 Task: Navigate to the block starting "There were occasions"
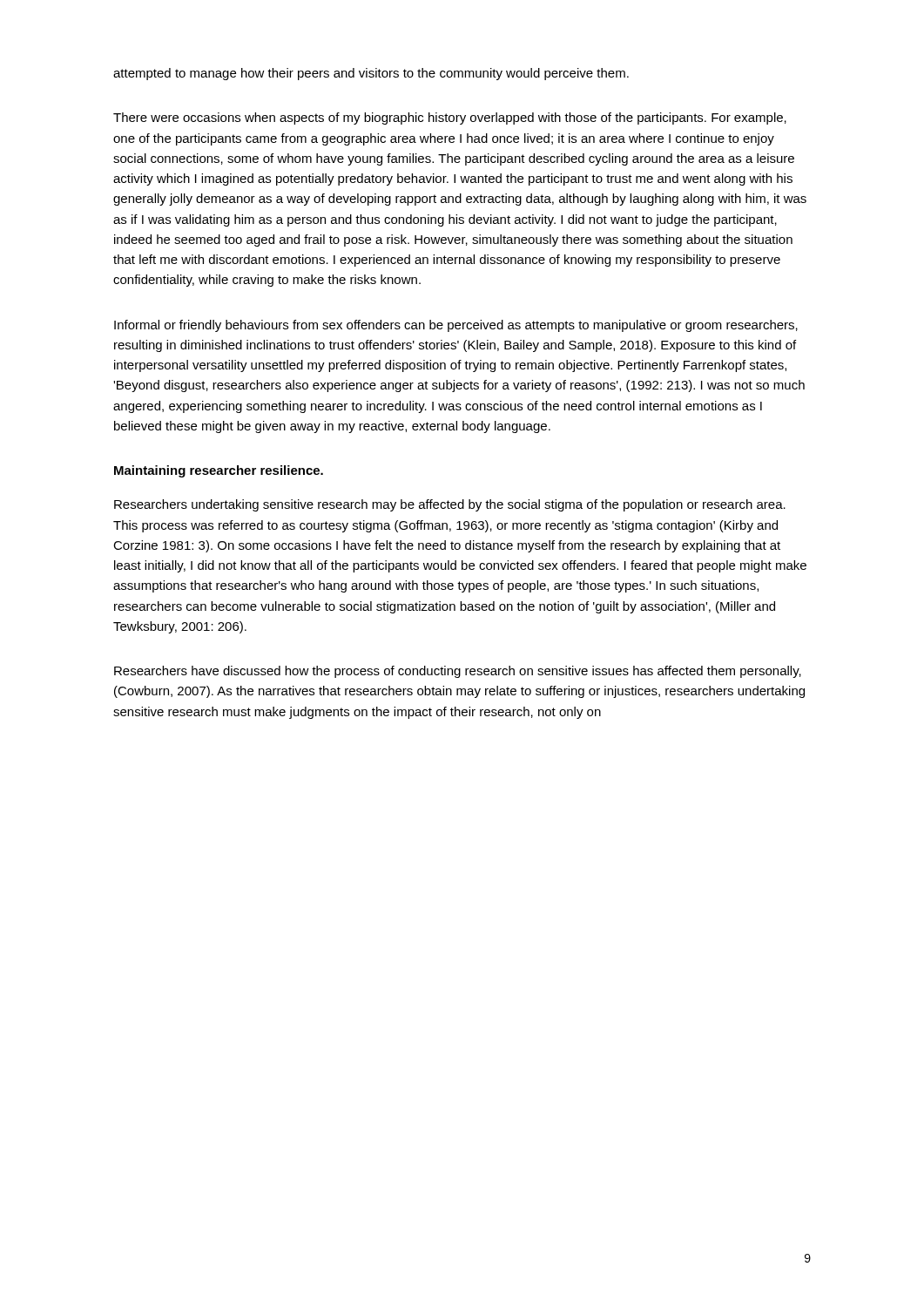tap(460, 198)
